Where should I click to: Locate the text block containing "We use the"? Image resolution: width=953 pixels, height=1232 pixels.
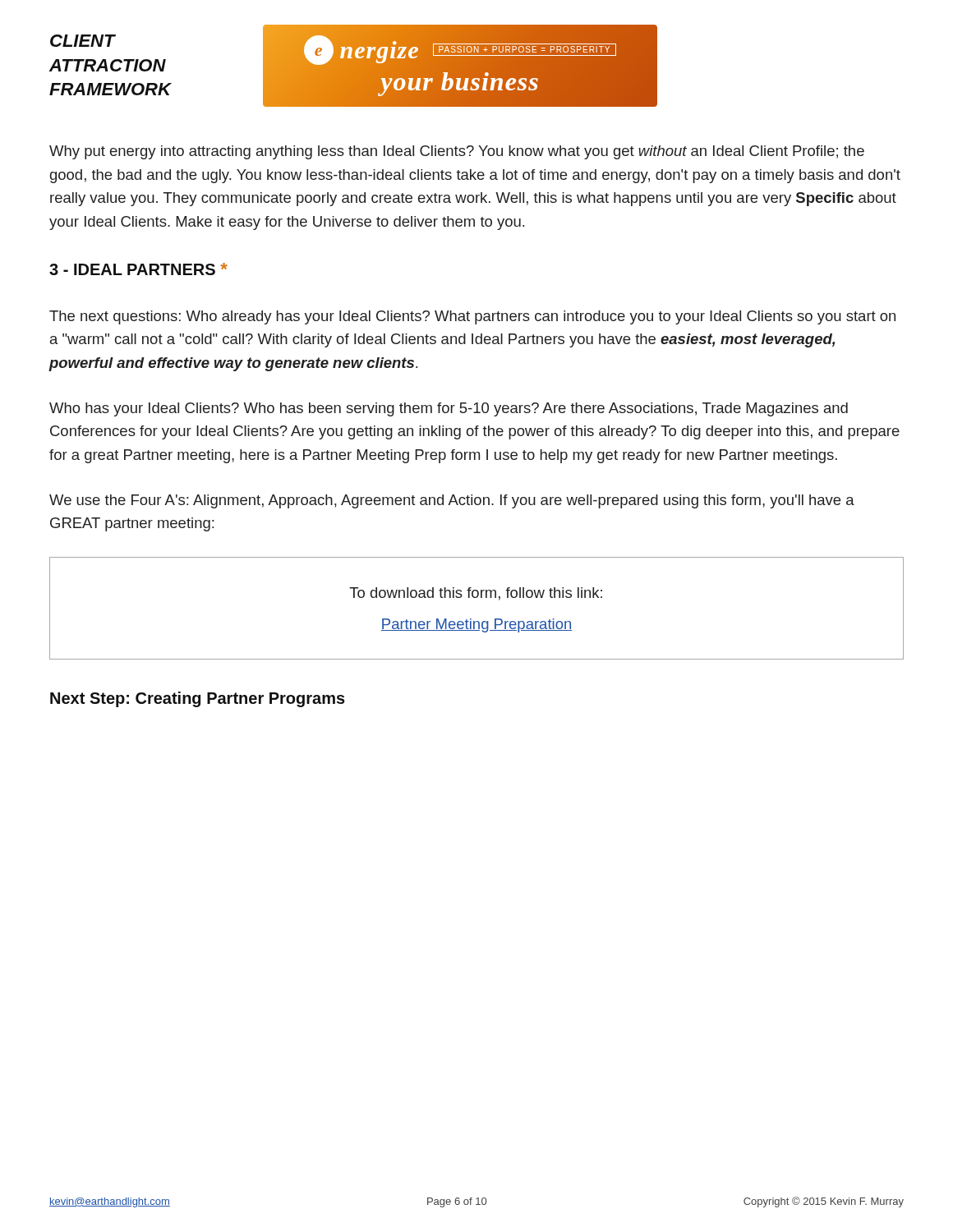pos(452,511)
